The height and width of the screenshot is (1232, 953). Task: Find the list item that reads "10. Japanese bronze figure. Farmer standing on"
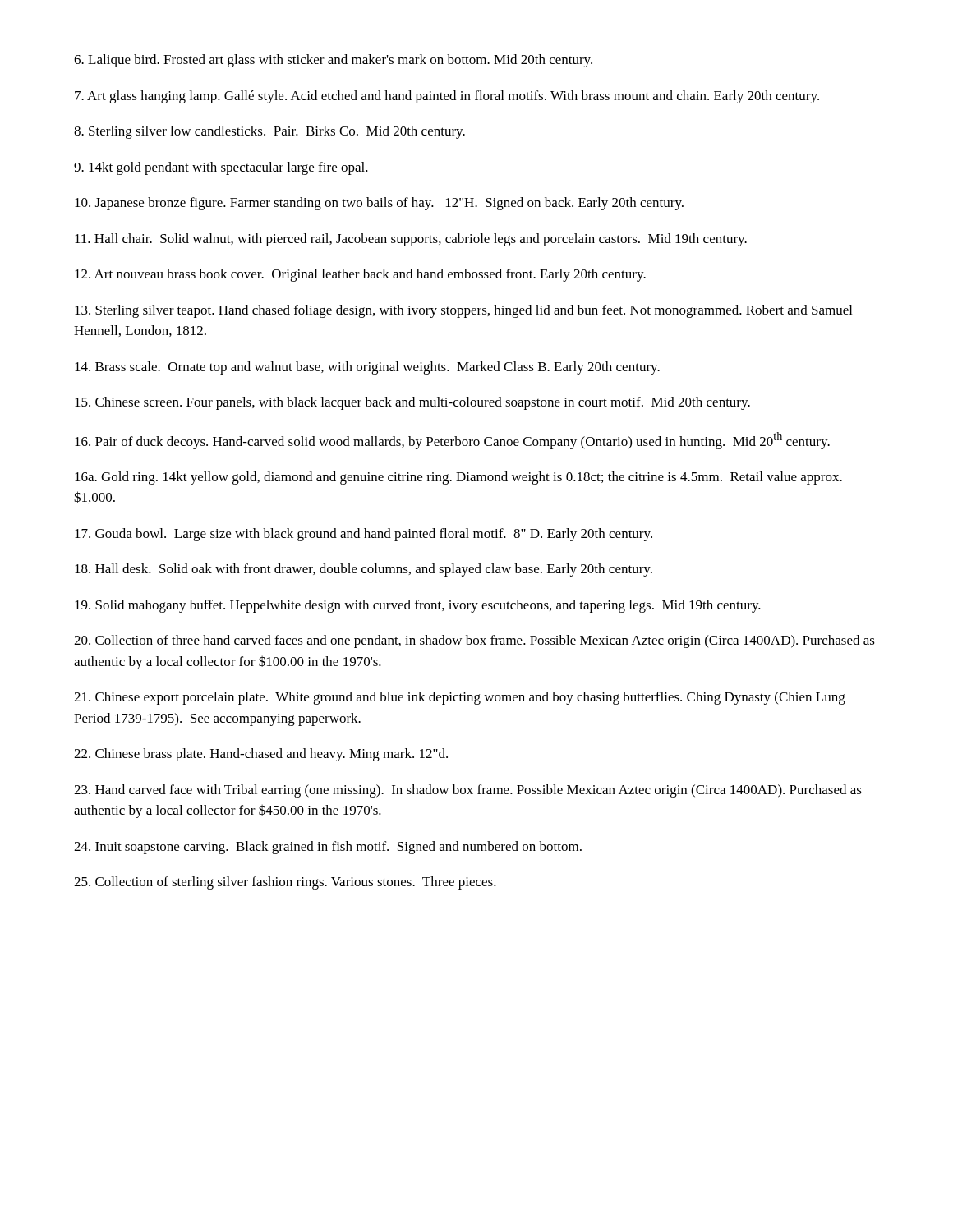click(379, 202)
